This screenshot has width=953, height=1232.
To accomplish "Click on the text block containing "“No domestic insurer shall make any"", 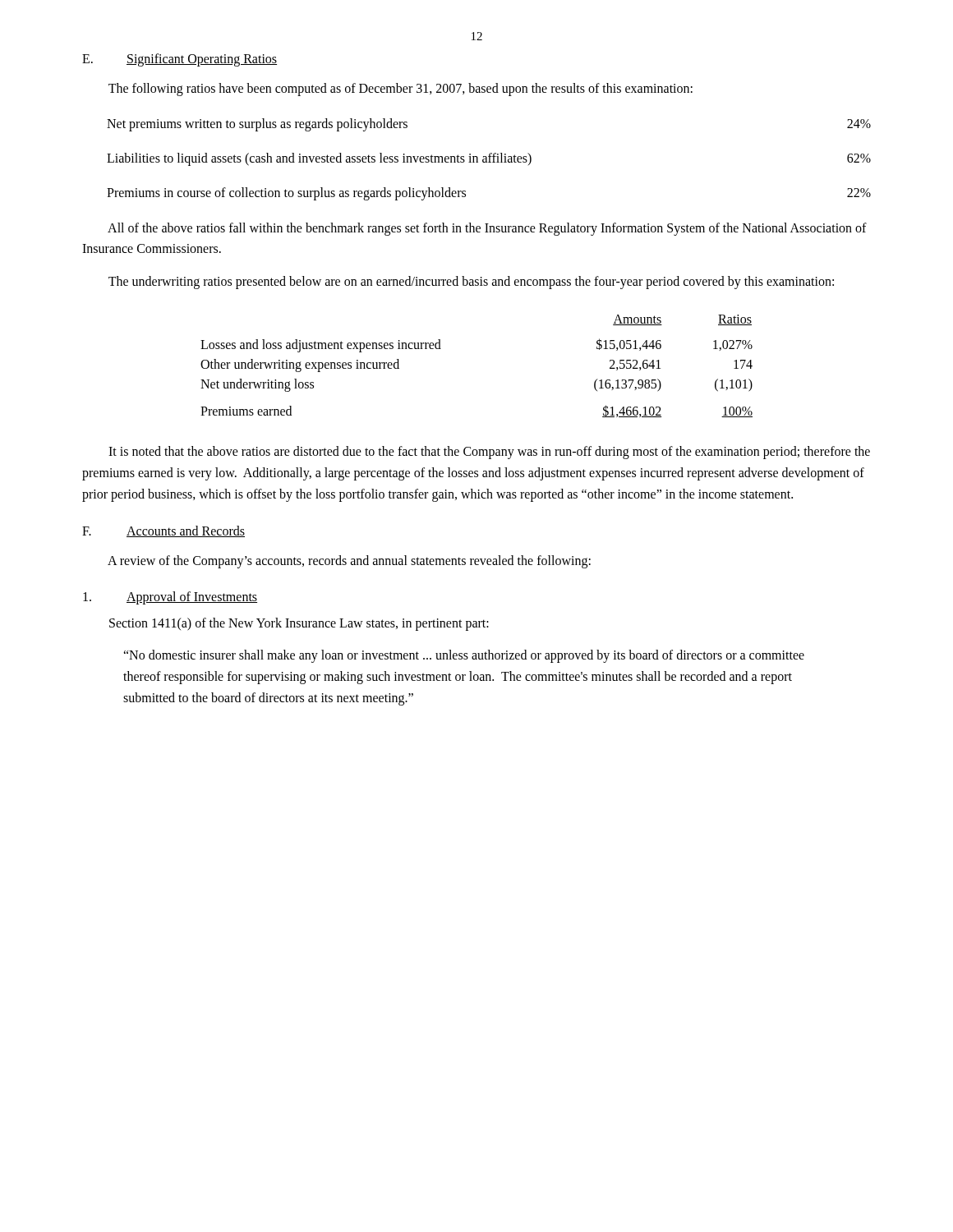I will (x=464, y=676).
